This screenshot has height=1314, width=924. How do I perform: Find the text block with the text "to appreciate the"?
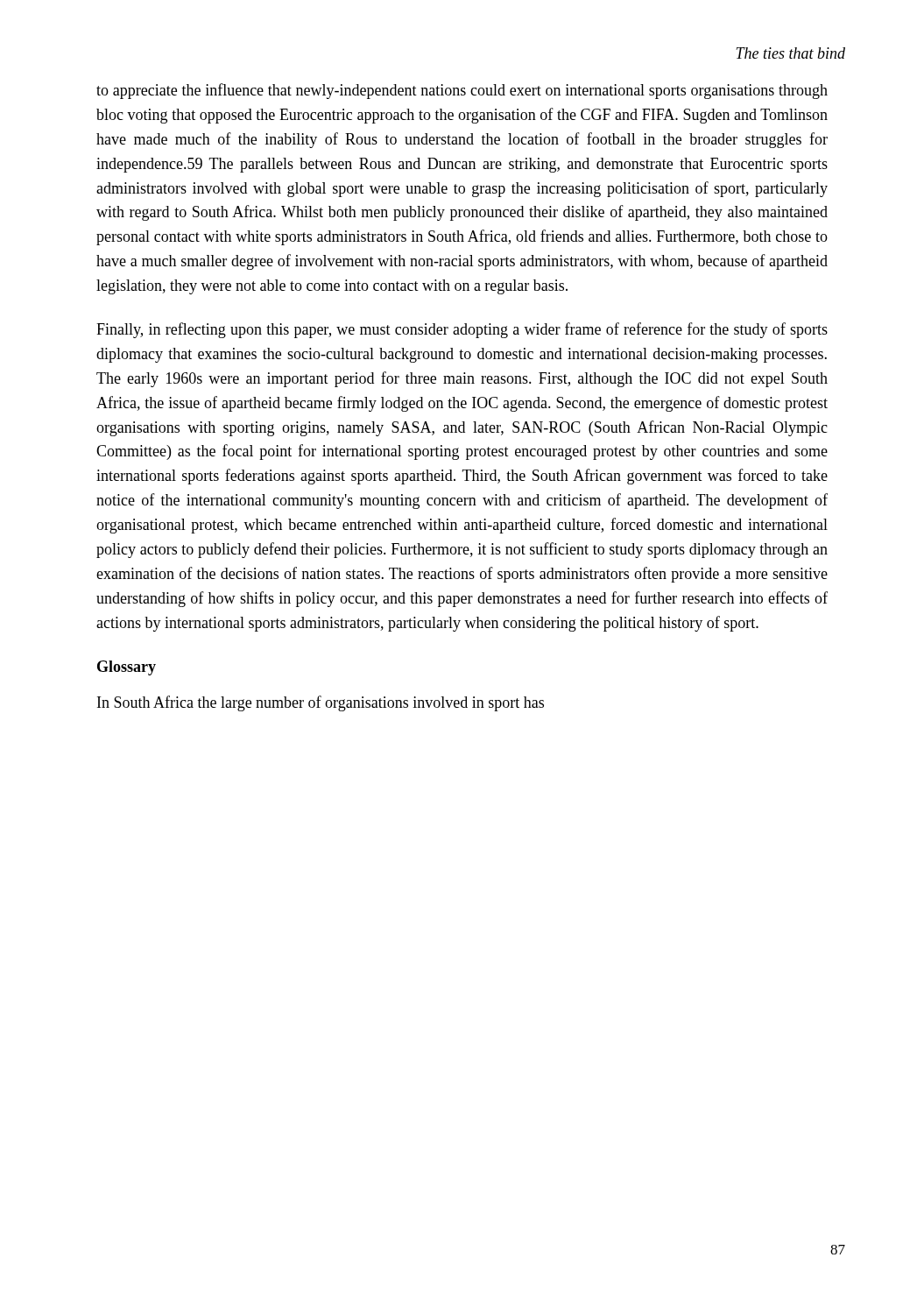(462, 189)
